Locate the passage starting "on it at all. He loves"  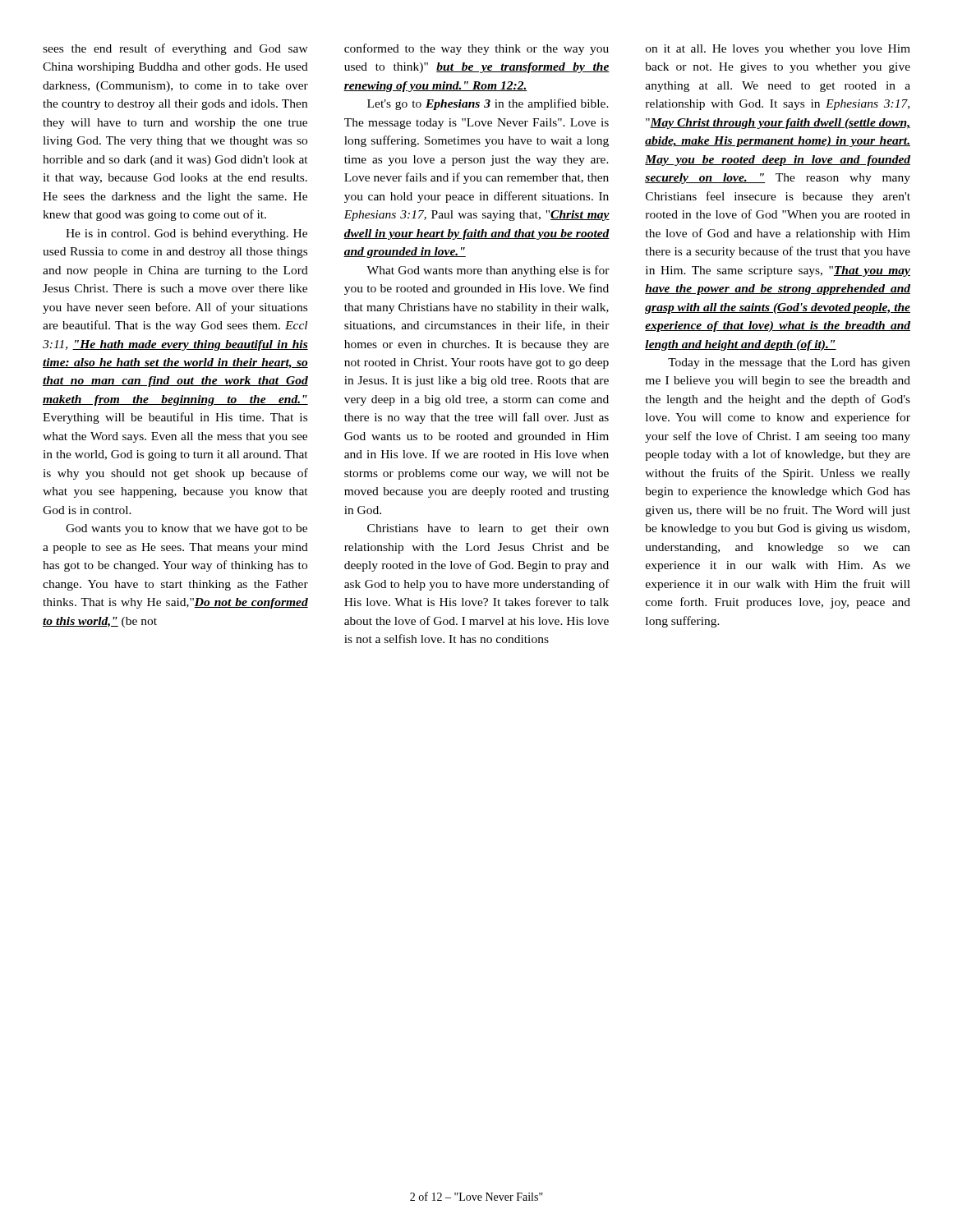tap(778, 335)
